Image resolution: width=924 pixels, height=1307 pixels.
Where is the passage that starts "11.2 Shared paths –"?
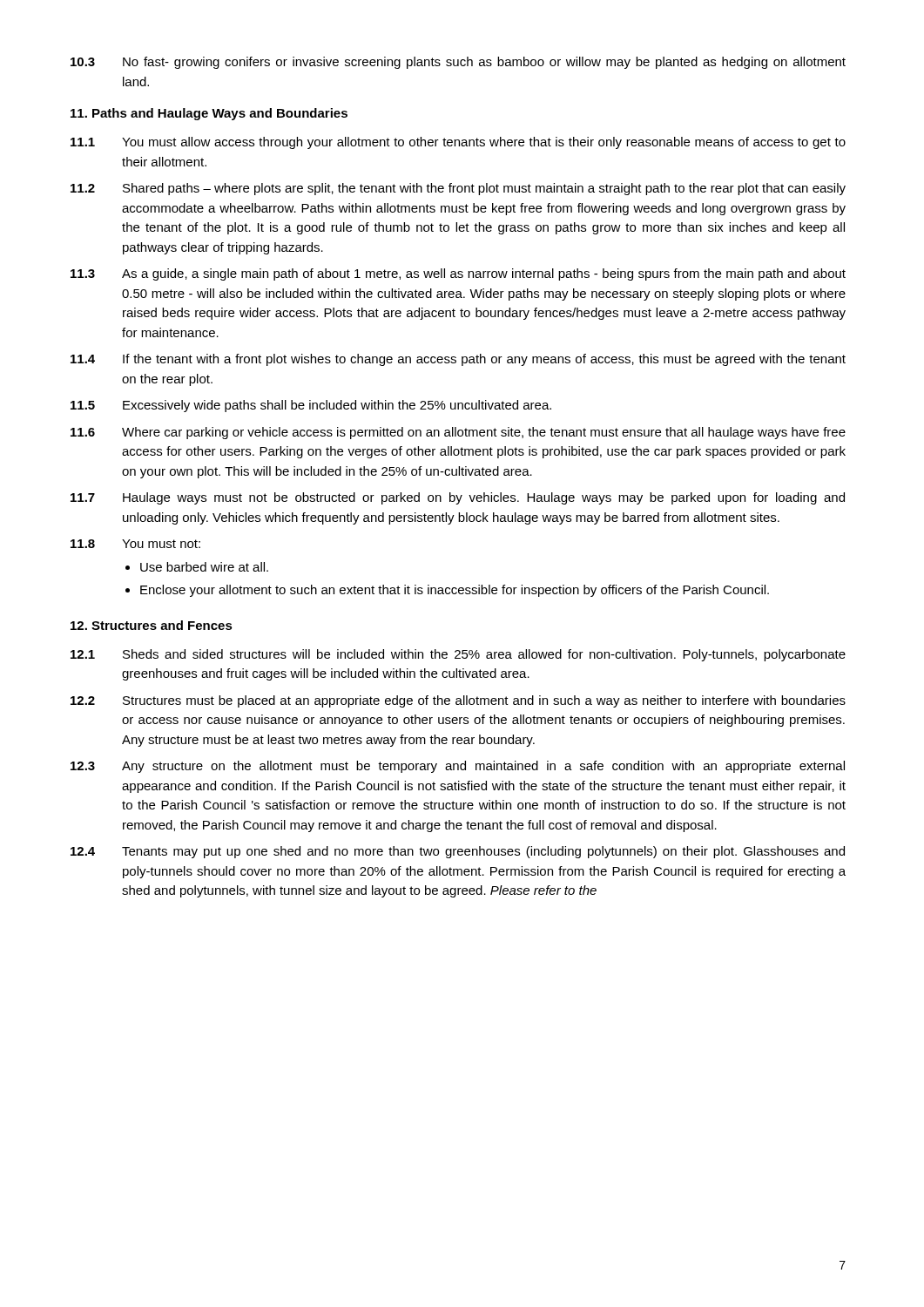pos(458,218)
